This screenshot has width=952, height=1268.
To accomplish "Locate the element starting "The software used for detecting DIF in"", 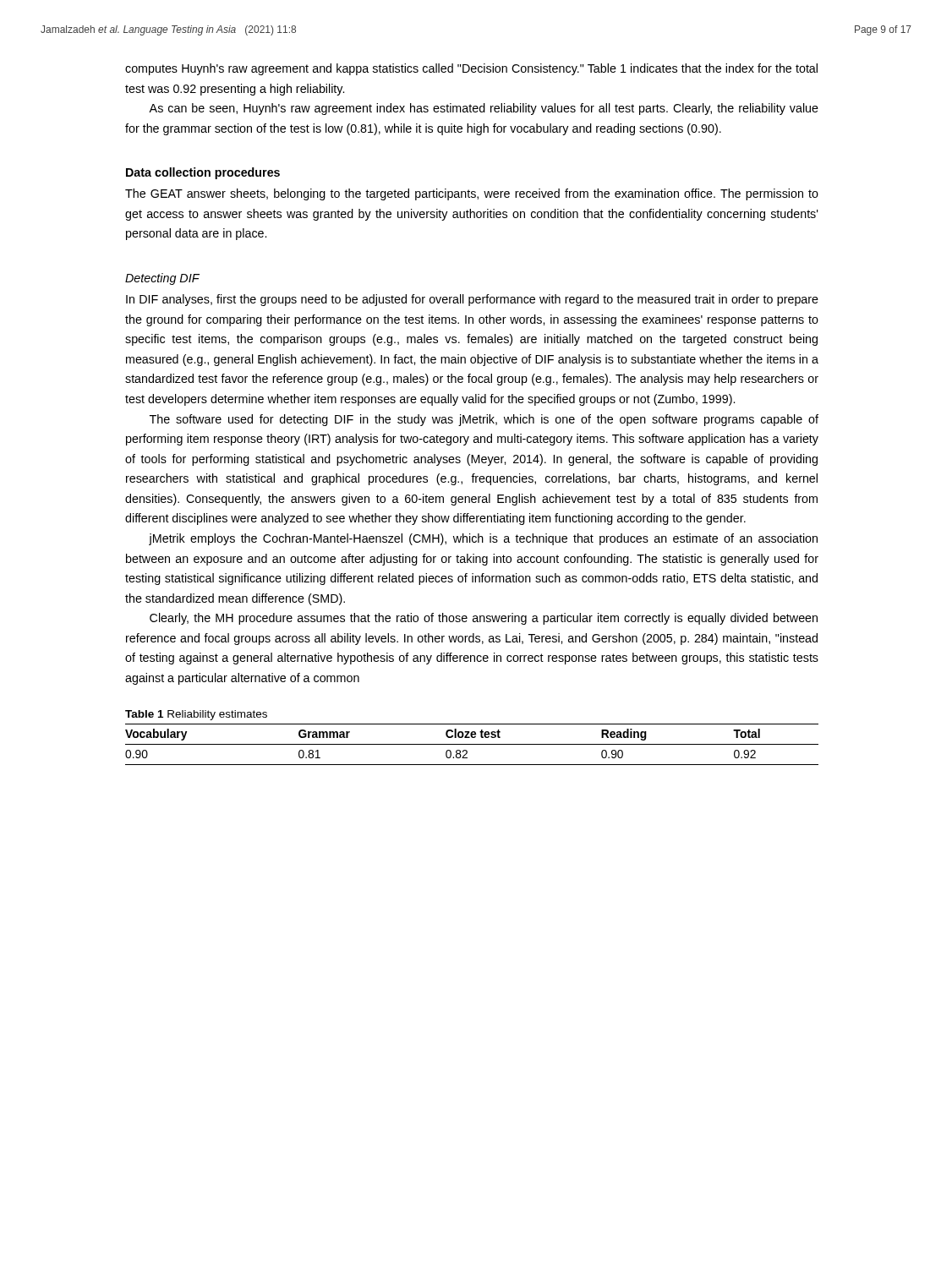I will (472, 469).
